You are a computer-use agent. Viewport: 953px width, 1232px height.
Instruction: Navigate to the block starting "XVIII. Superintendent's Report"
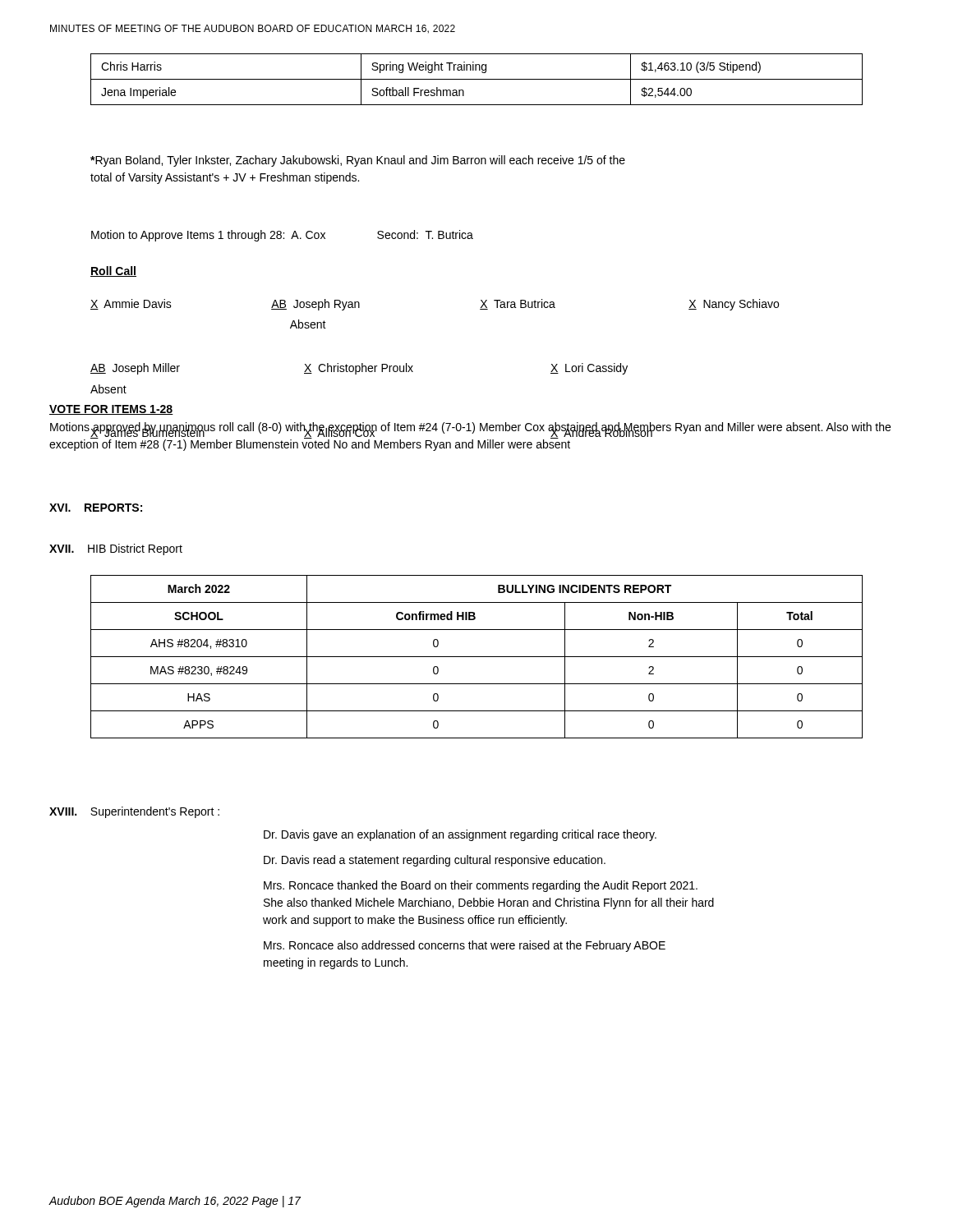pyautogui.click(x=135, y=811)
